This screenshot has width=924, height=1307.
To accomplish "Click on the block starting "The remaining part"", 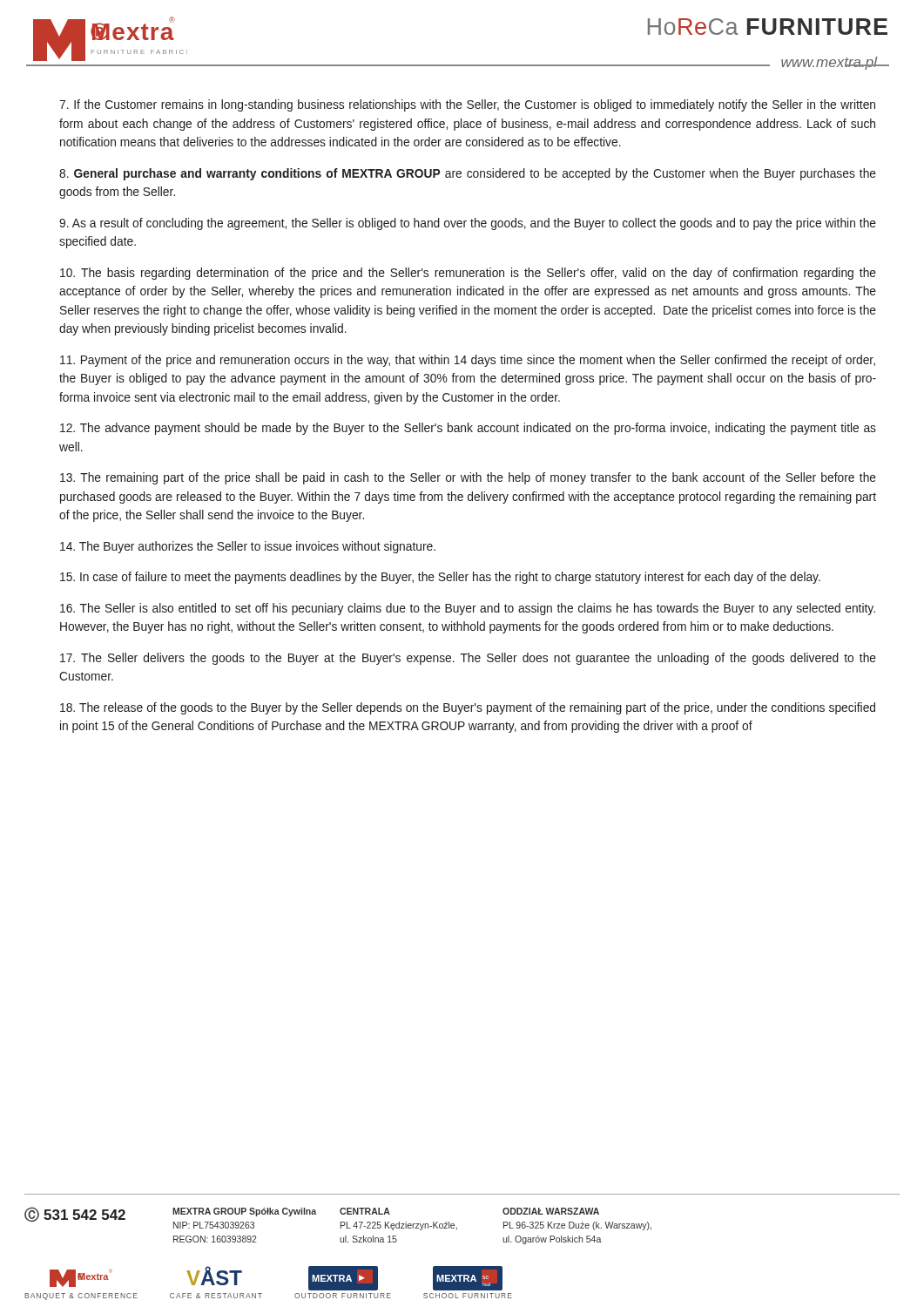I will tap(468, 497).
